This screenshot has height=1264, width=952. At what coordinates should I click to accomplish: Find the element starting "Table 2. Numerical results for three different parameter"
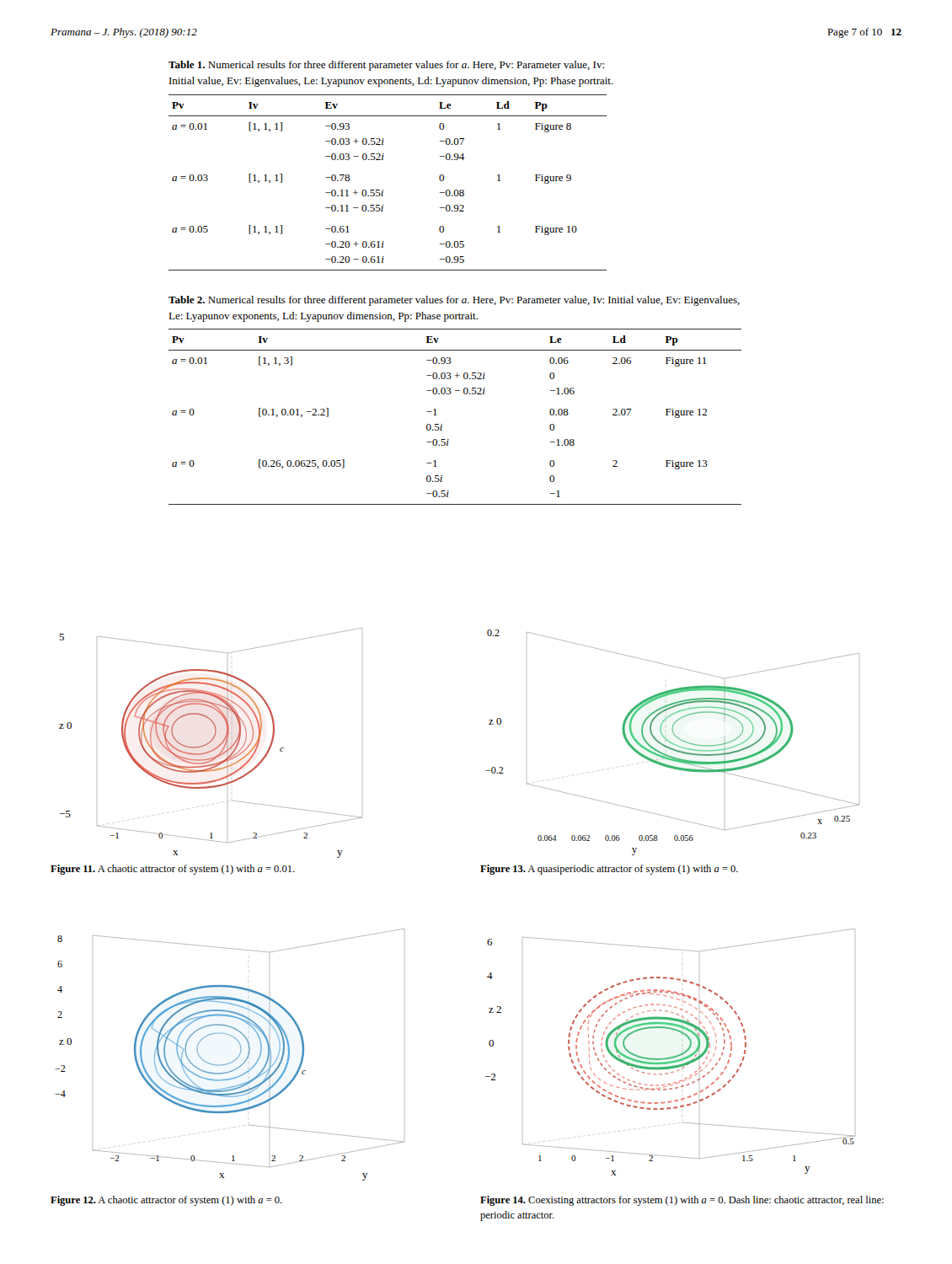[454, 307]
